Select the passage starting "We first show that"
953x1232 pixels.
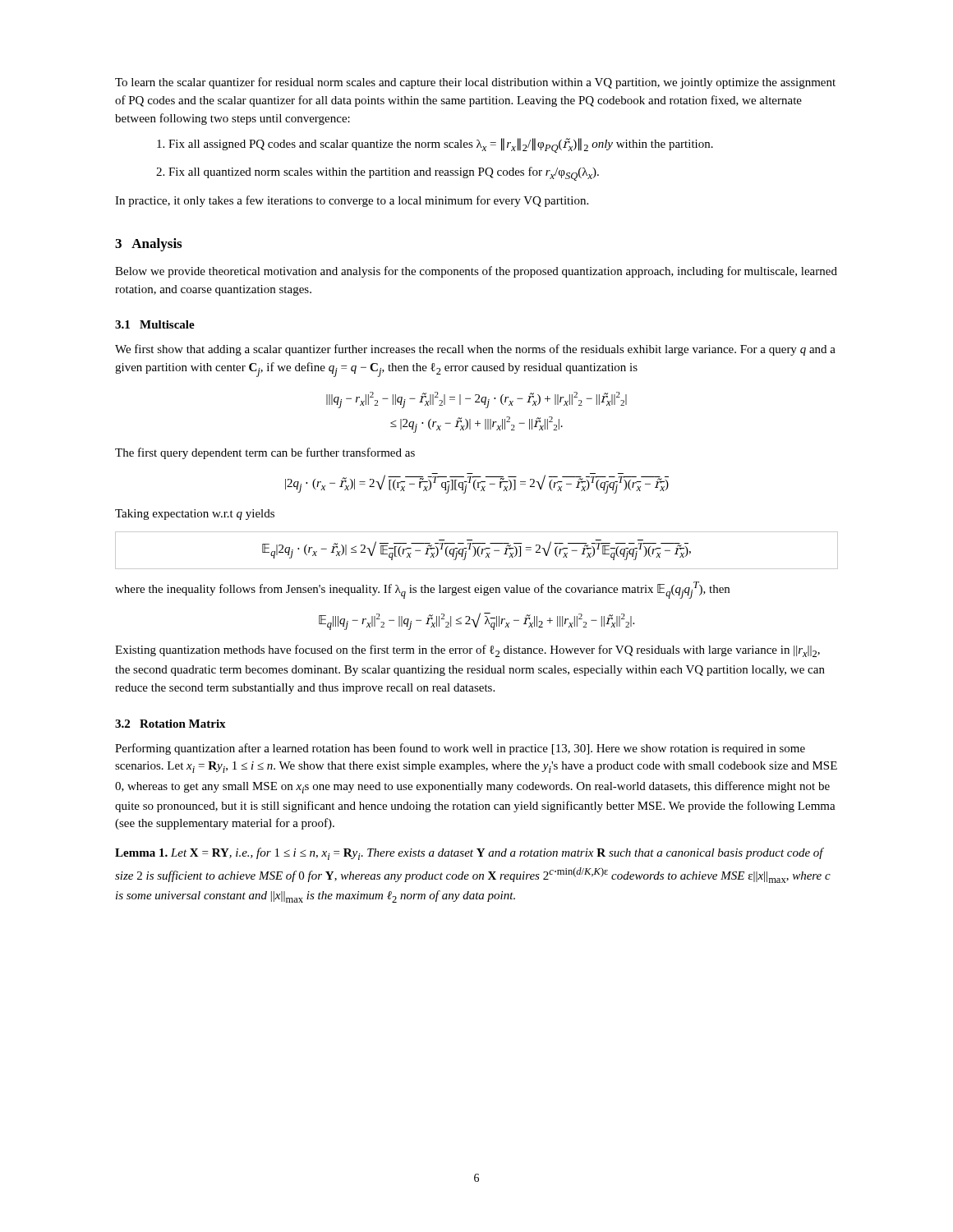[476, 360]
